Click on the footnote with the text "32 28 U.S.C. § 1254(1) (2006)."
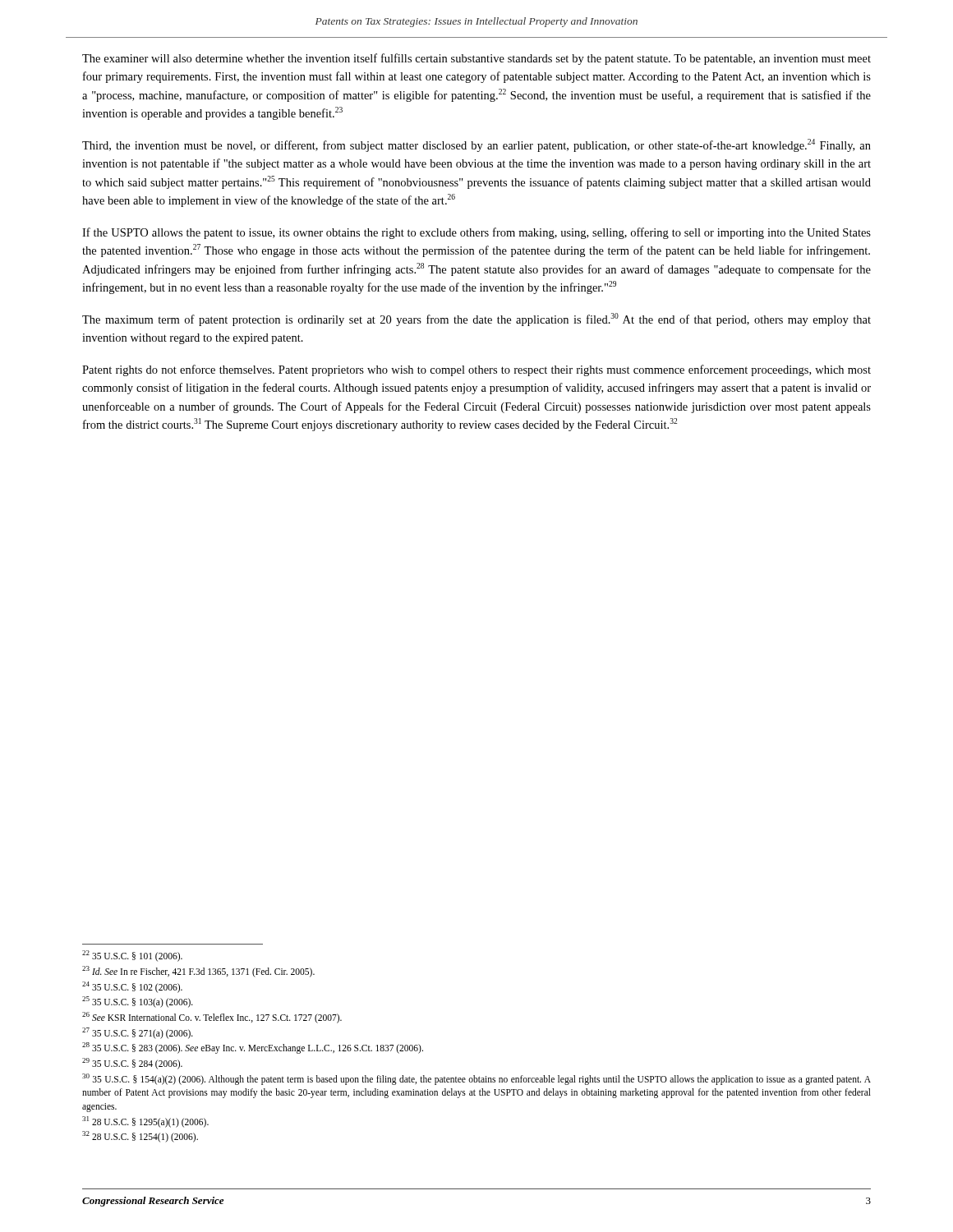The width and height of the screenshot is (953, 1232). point(140,1136)
